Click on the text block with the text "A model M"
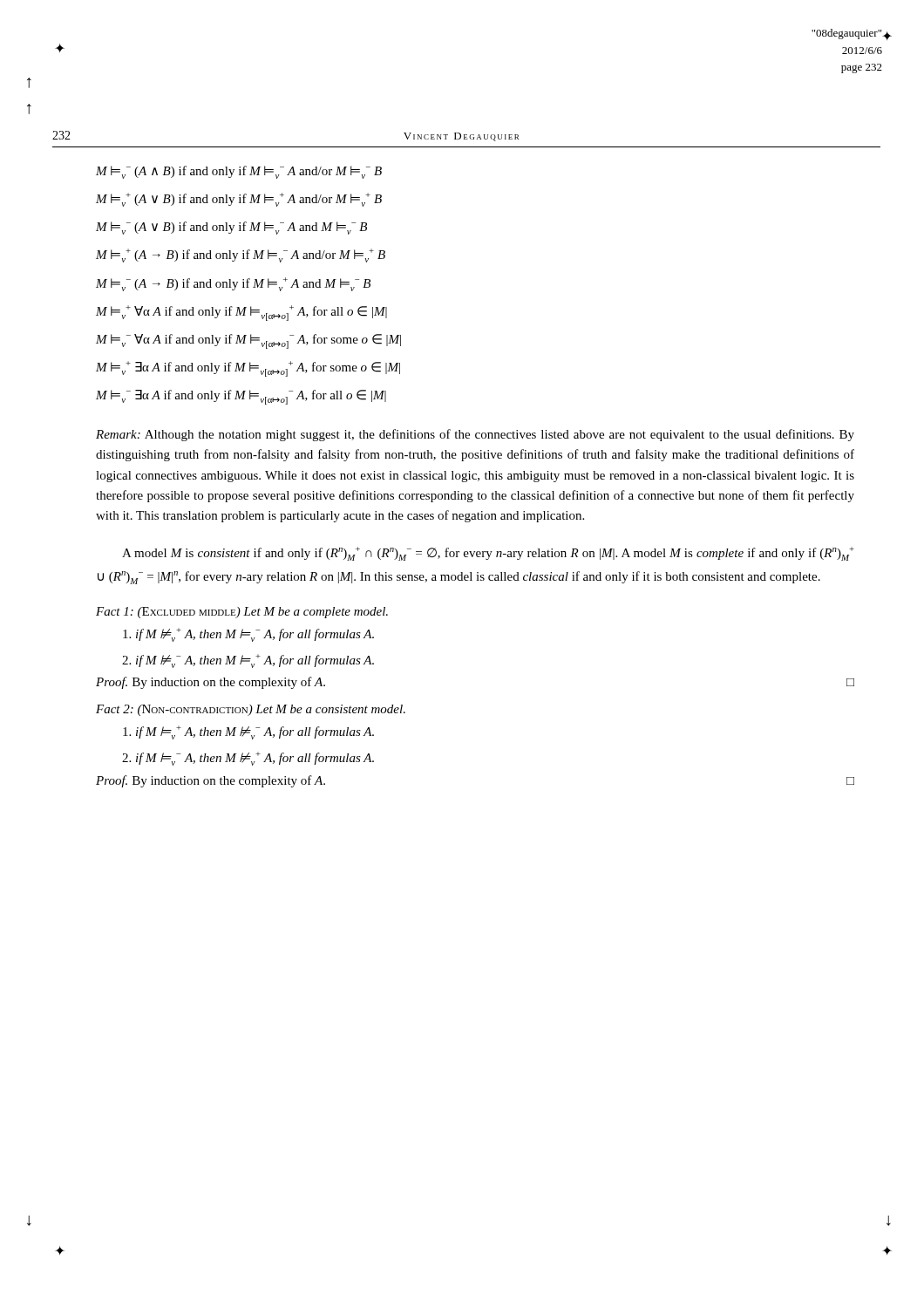Screen dimensions: 1308x924 475,565
